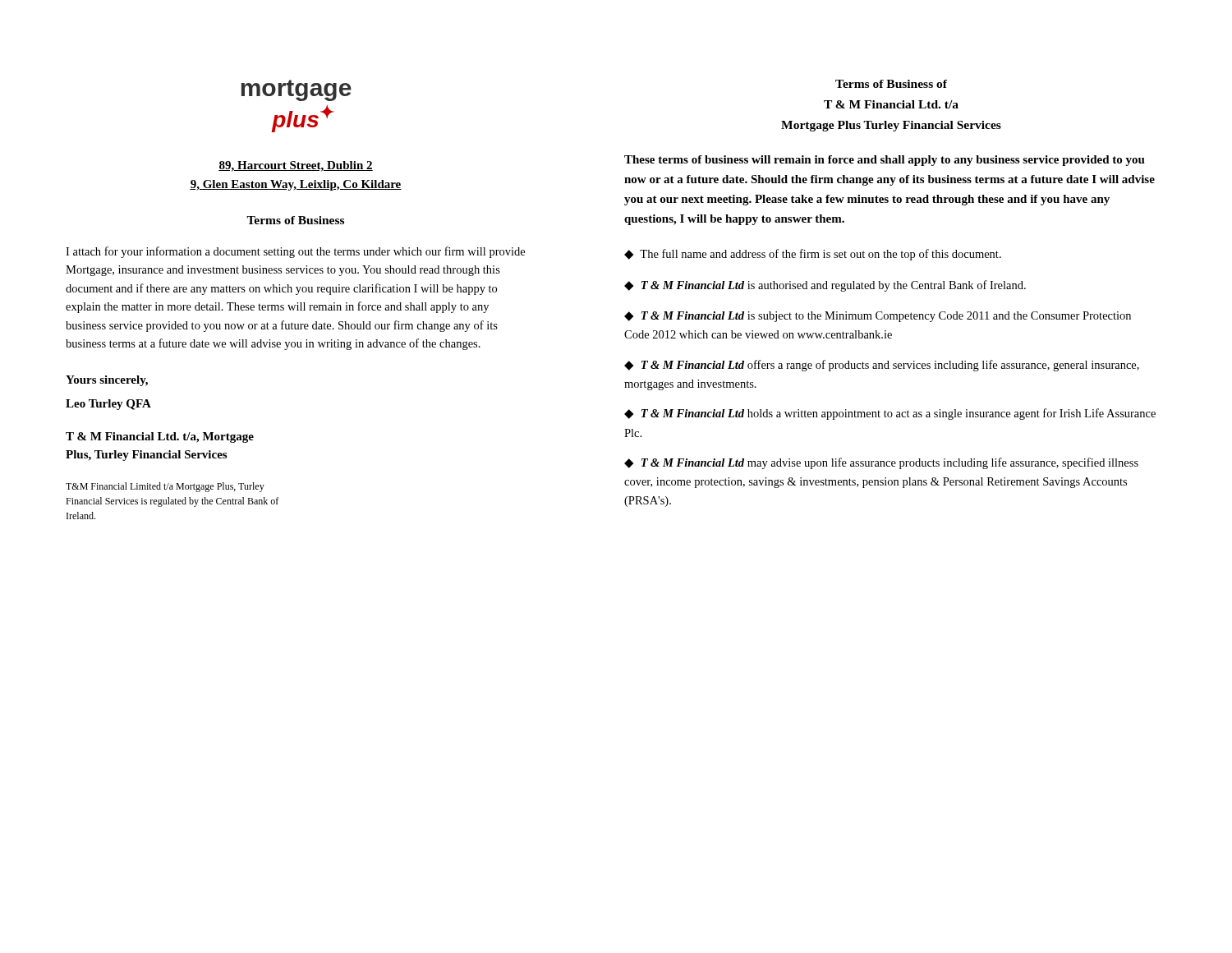This screenshot has width=1232, height=953.
Task: Where does it say "Yours sincerely,"?
Action: tap(107, 379)
